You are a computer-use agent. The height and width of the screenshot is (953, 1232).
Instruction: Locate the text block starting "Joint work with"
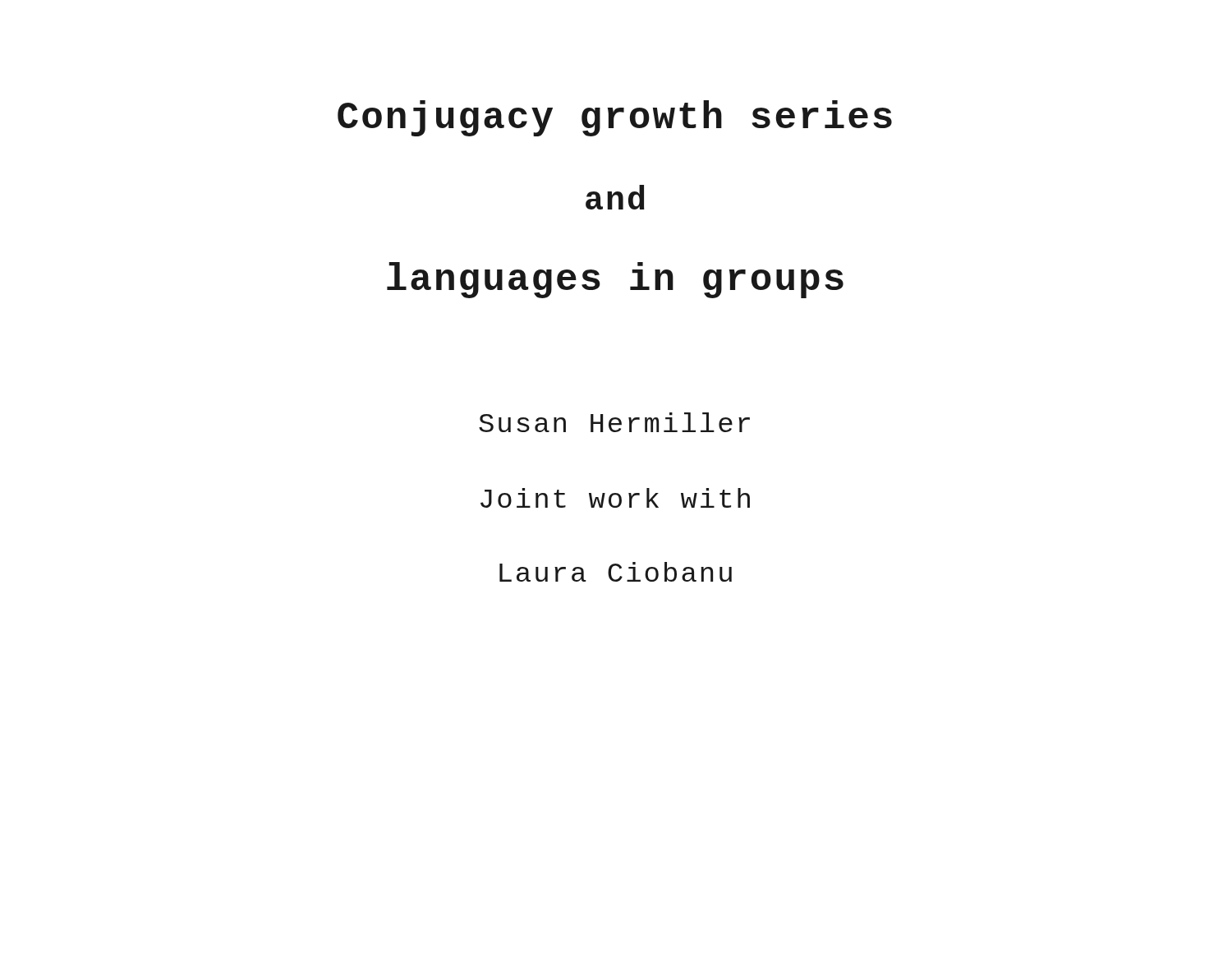coord(616,500)
